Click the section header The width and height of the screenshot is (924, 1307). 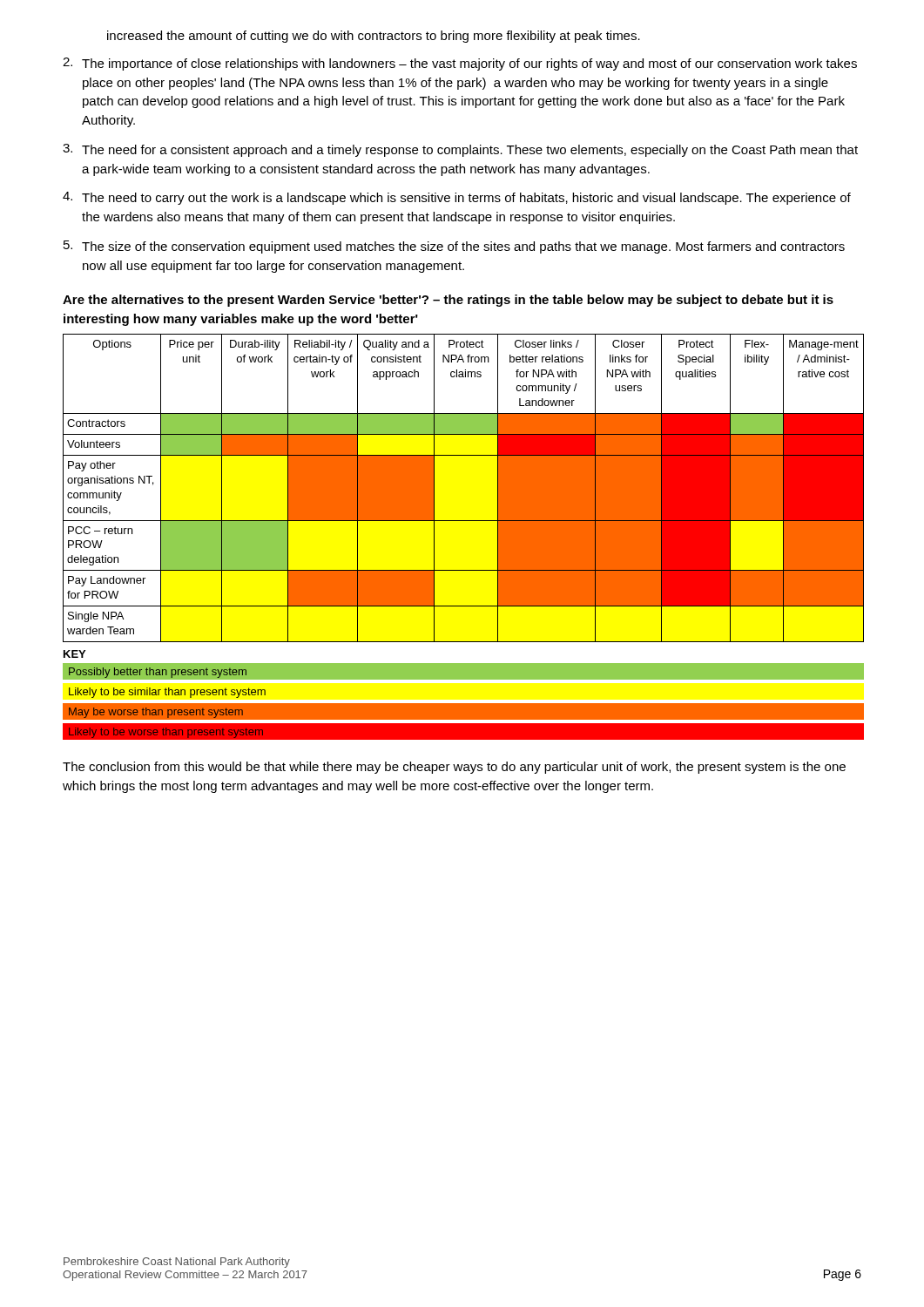tap(450, 309)
